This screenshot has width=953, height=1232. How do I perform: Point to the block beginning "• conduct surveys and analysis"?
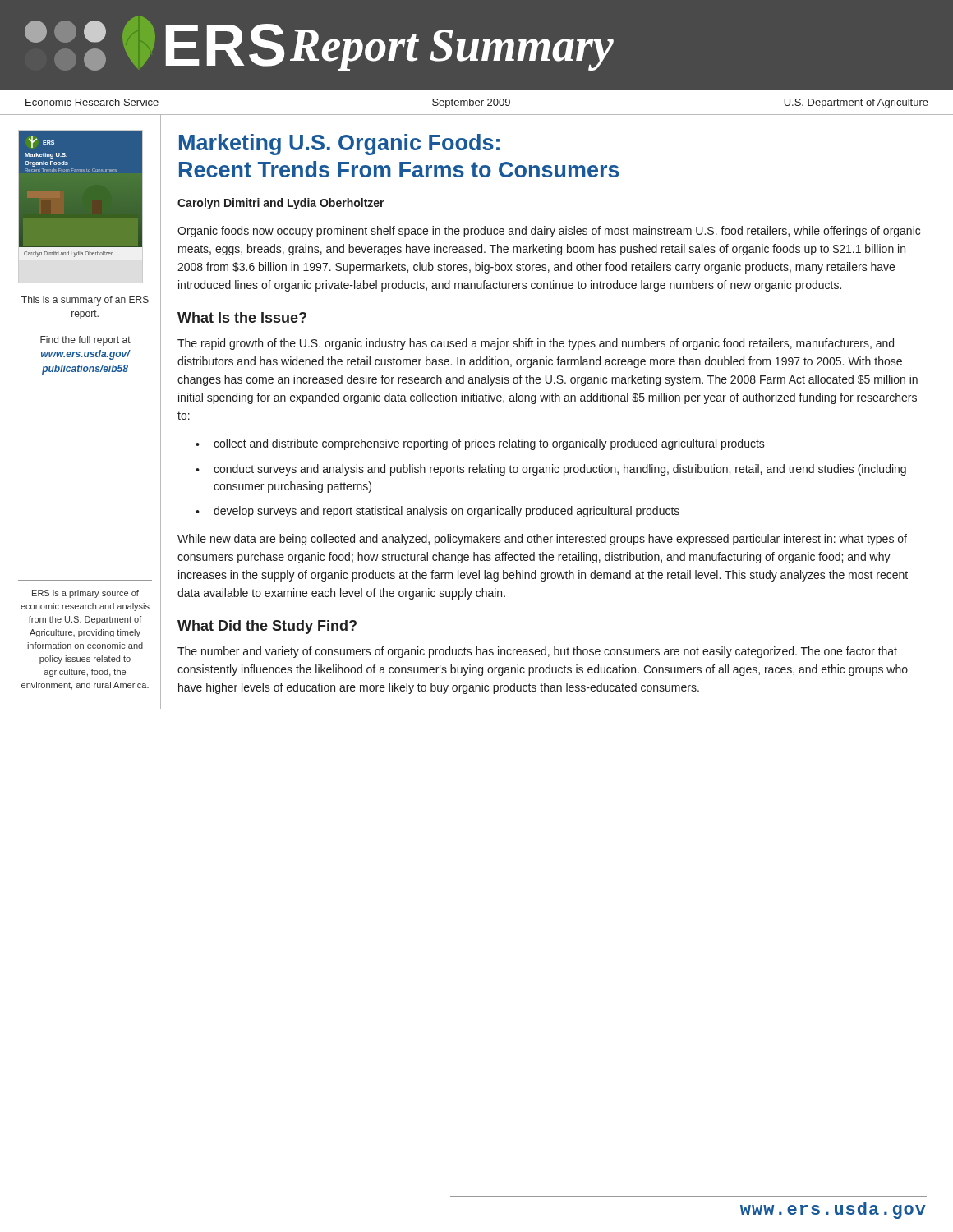point(560,478)
